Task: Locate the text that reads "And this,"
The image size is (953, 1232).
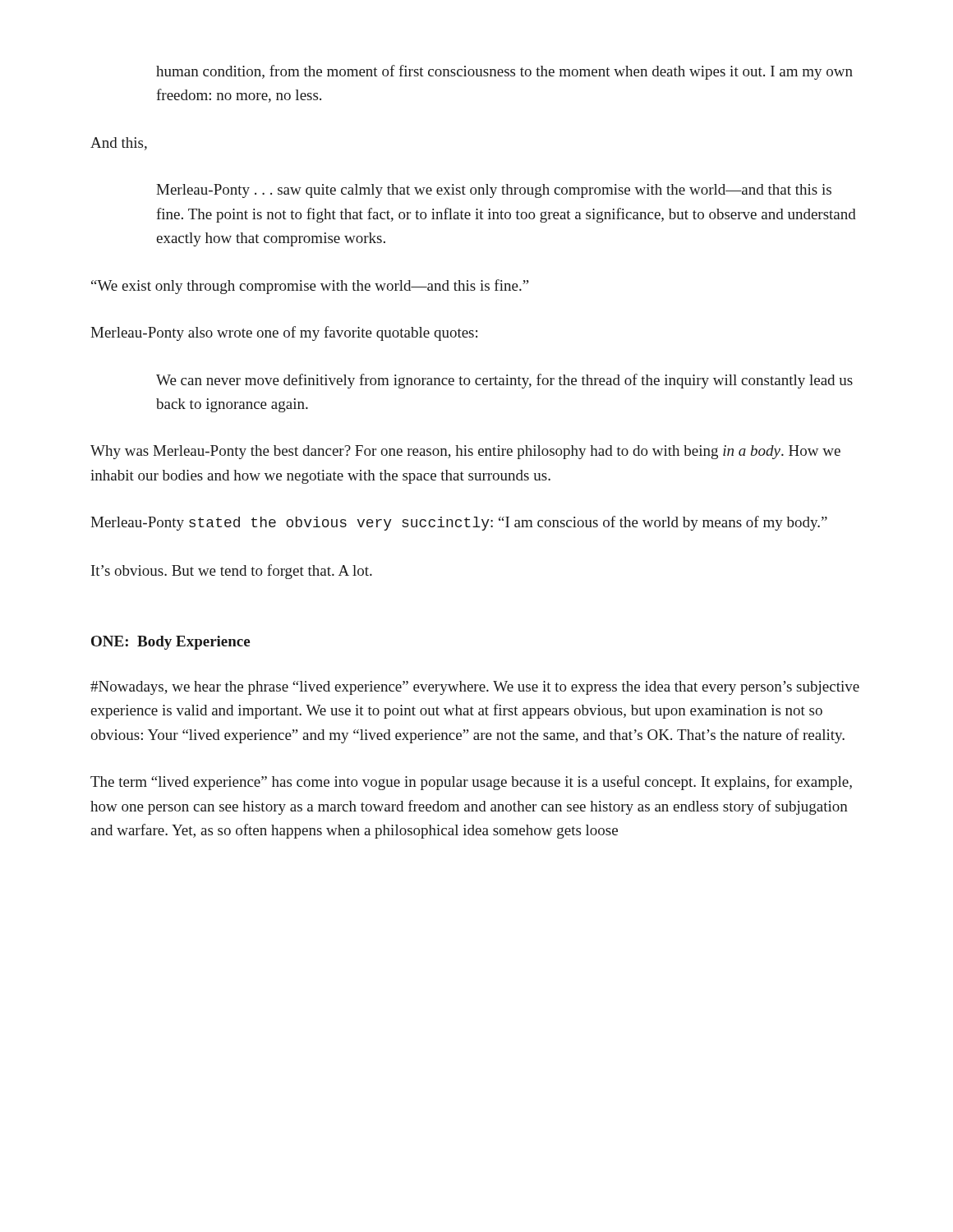Action: pos(119,142)
